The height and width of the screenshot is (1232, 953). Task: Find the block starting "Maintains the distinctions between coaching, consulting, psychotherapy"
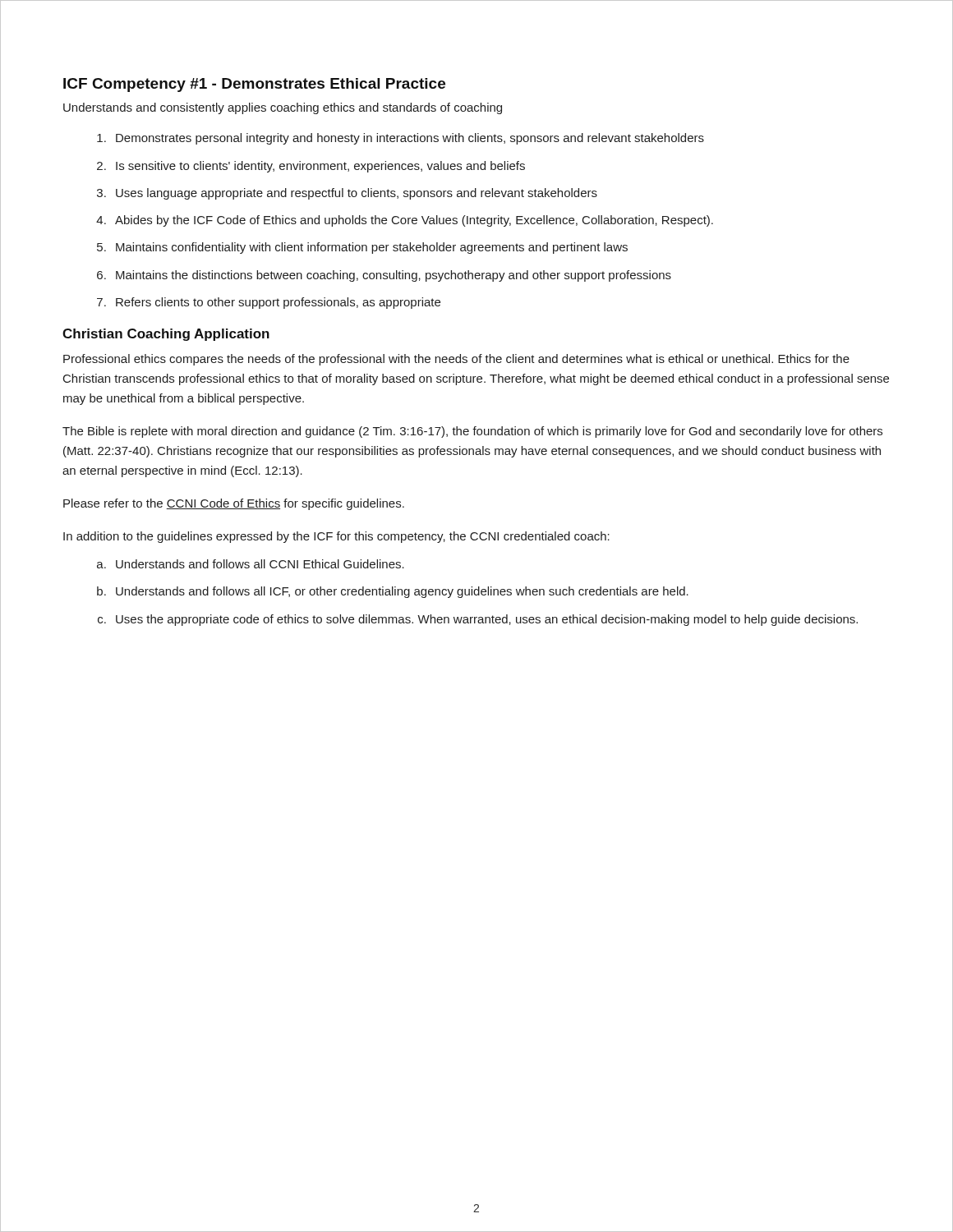(393, 274)
